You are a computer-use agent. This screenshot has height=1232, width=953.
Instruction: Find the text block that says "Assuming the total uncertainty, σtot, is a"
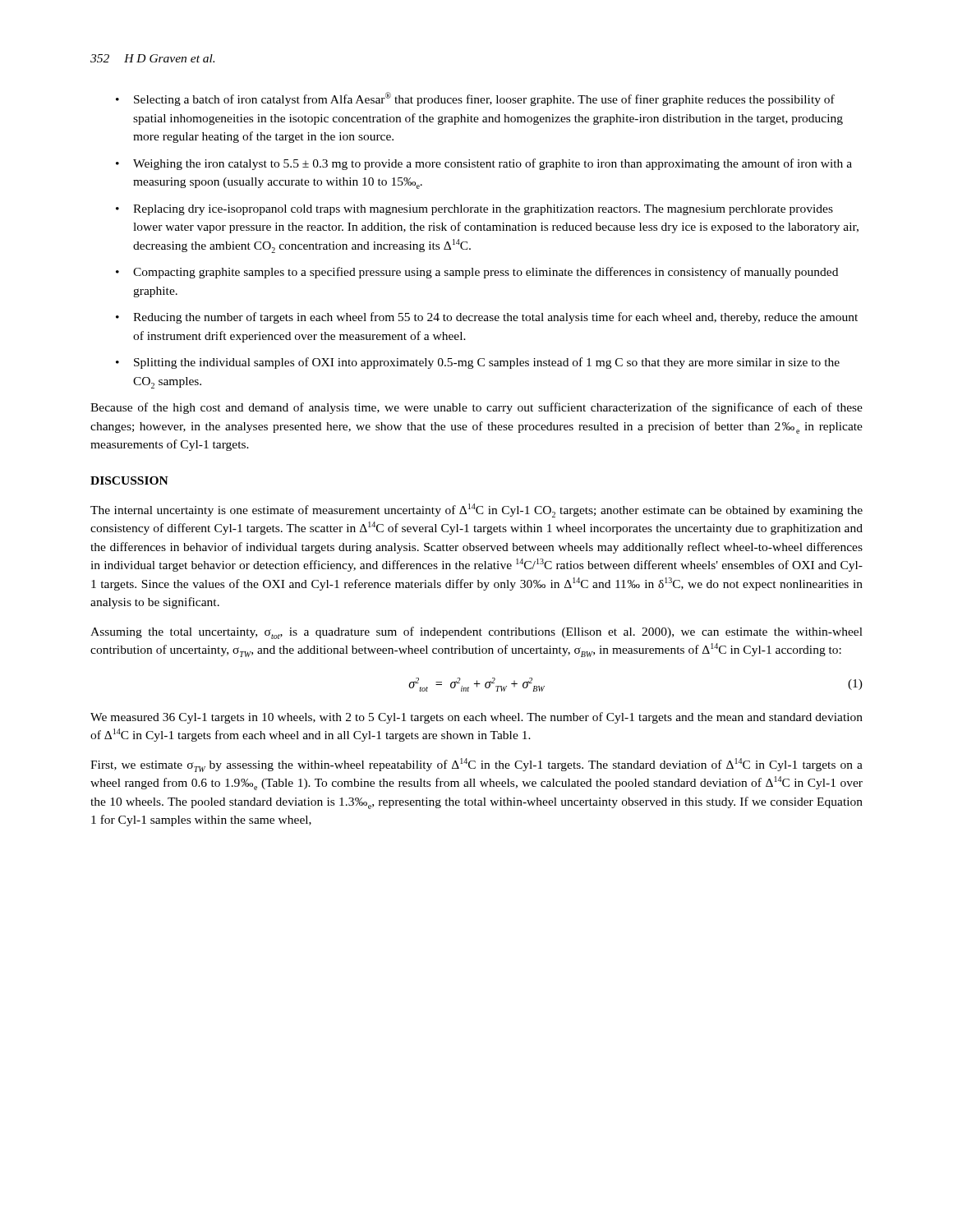(476, 642)
